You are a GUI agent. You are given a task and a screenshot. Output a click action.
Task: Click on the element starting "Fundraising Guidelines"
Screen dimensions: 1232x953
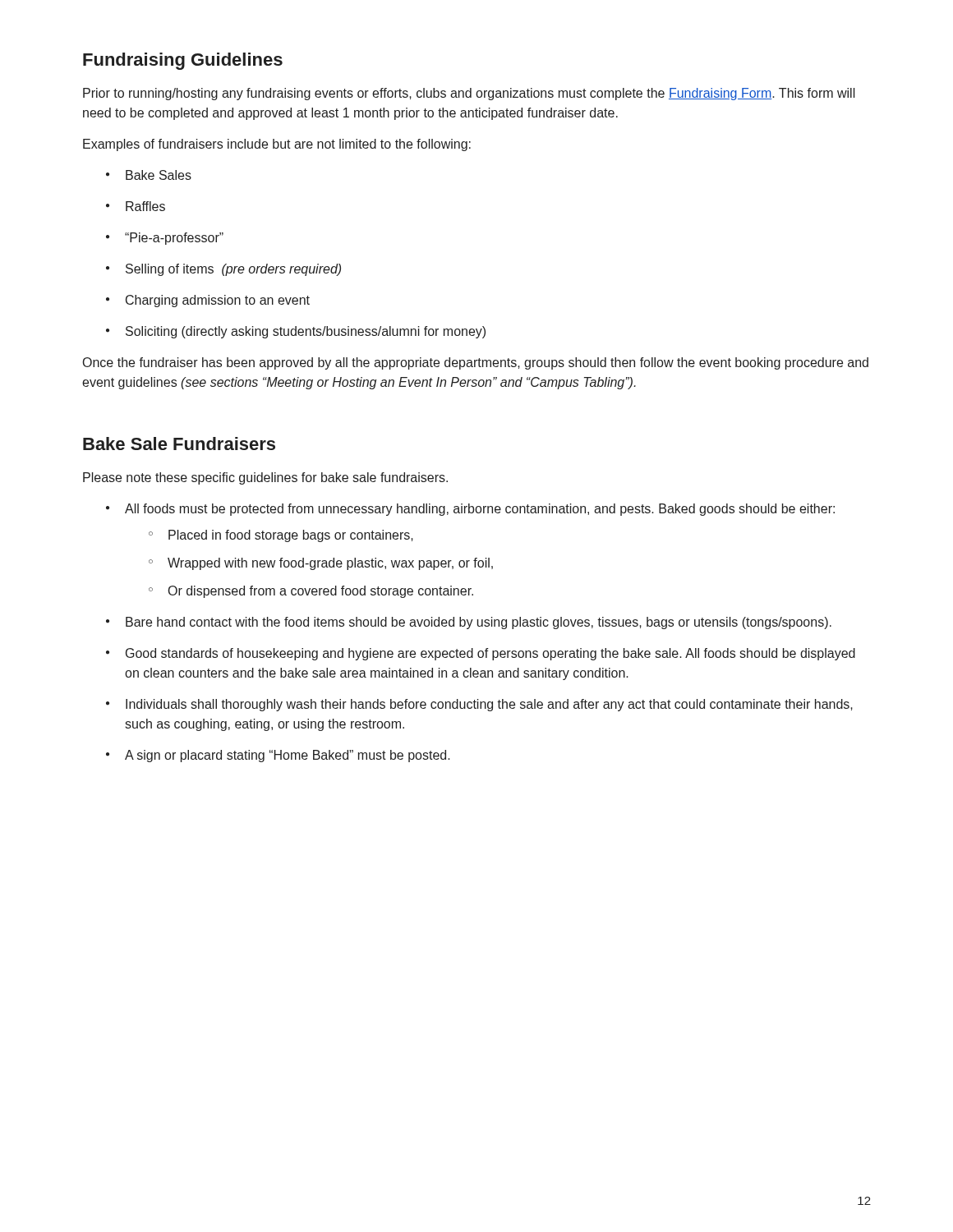click(x=183, y=61)
